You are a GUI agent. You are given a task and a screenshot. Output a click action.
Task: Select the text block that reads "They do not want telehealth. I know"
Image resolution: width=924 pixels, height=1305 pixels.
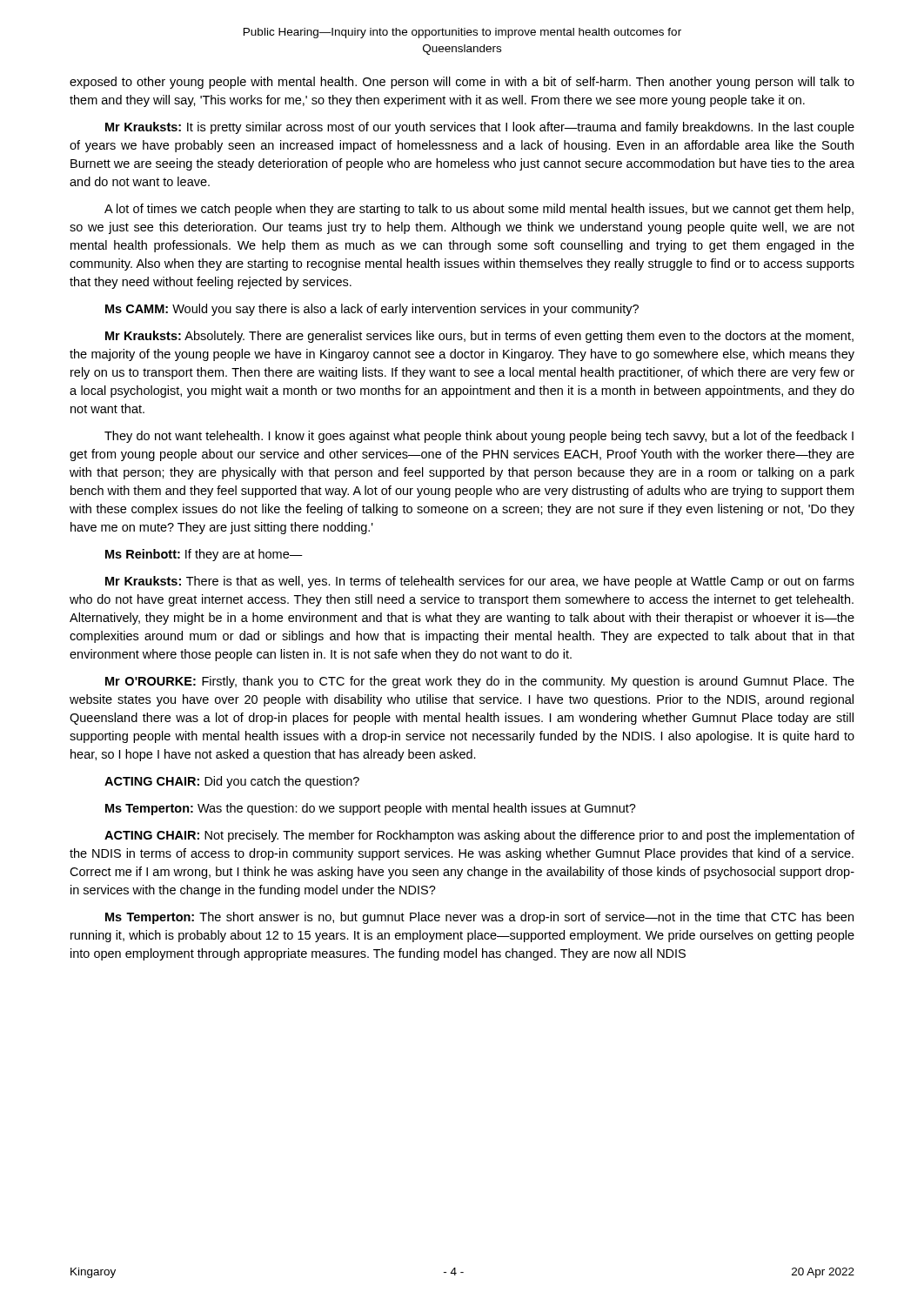[462, 482]
